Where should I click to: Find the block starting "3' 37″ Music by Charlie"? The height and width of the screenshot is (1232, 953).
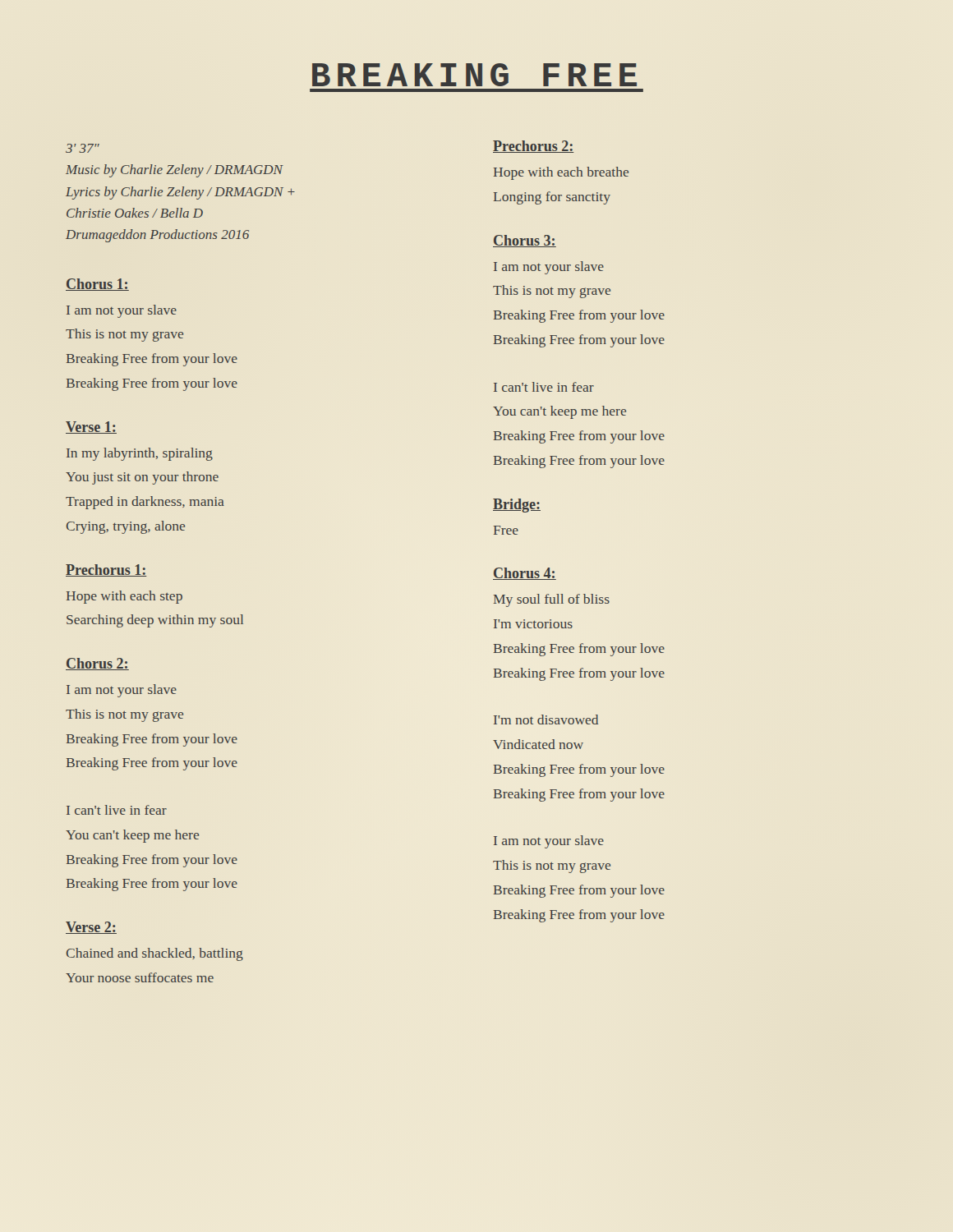(x=255, y=192)
